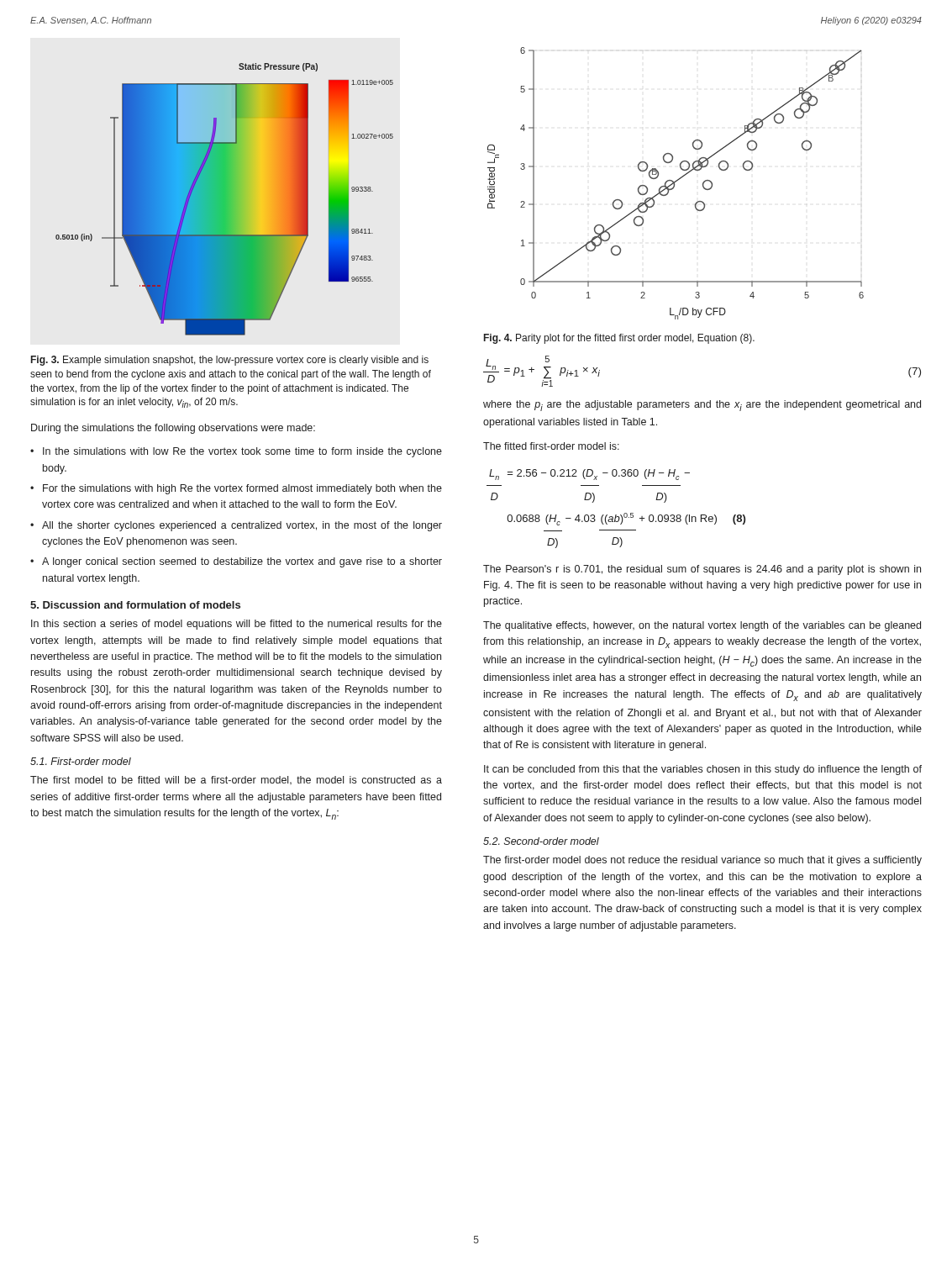The height and width of the screenshot is (1261, 952).
Task: Click on the list item with the text "For the simulations with high Re"
Action: click(242, 497)
